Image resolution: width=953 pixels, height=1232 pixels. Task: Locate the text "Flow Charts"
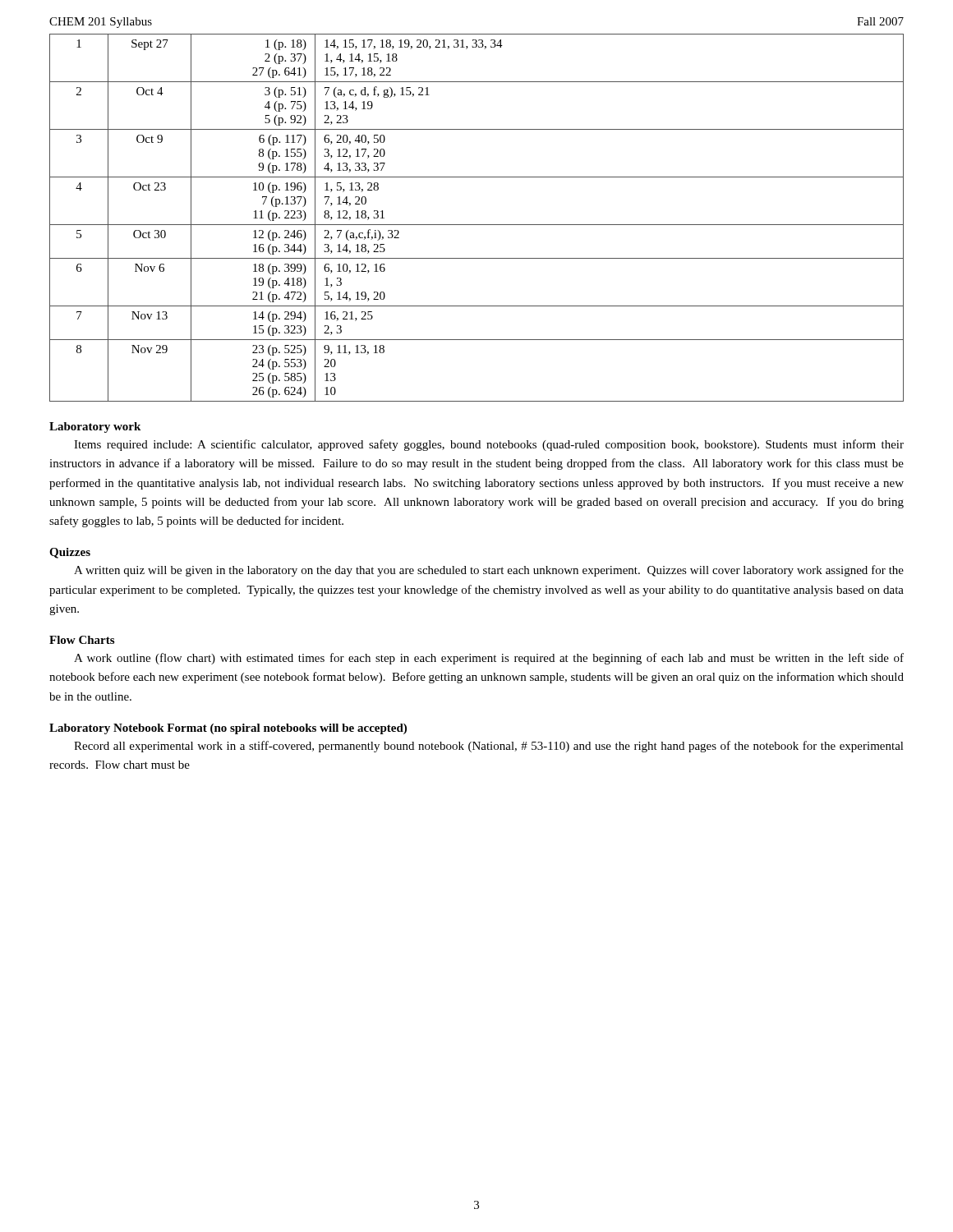[82, 640]
